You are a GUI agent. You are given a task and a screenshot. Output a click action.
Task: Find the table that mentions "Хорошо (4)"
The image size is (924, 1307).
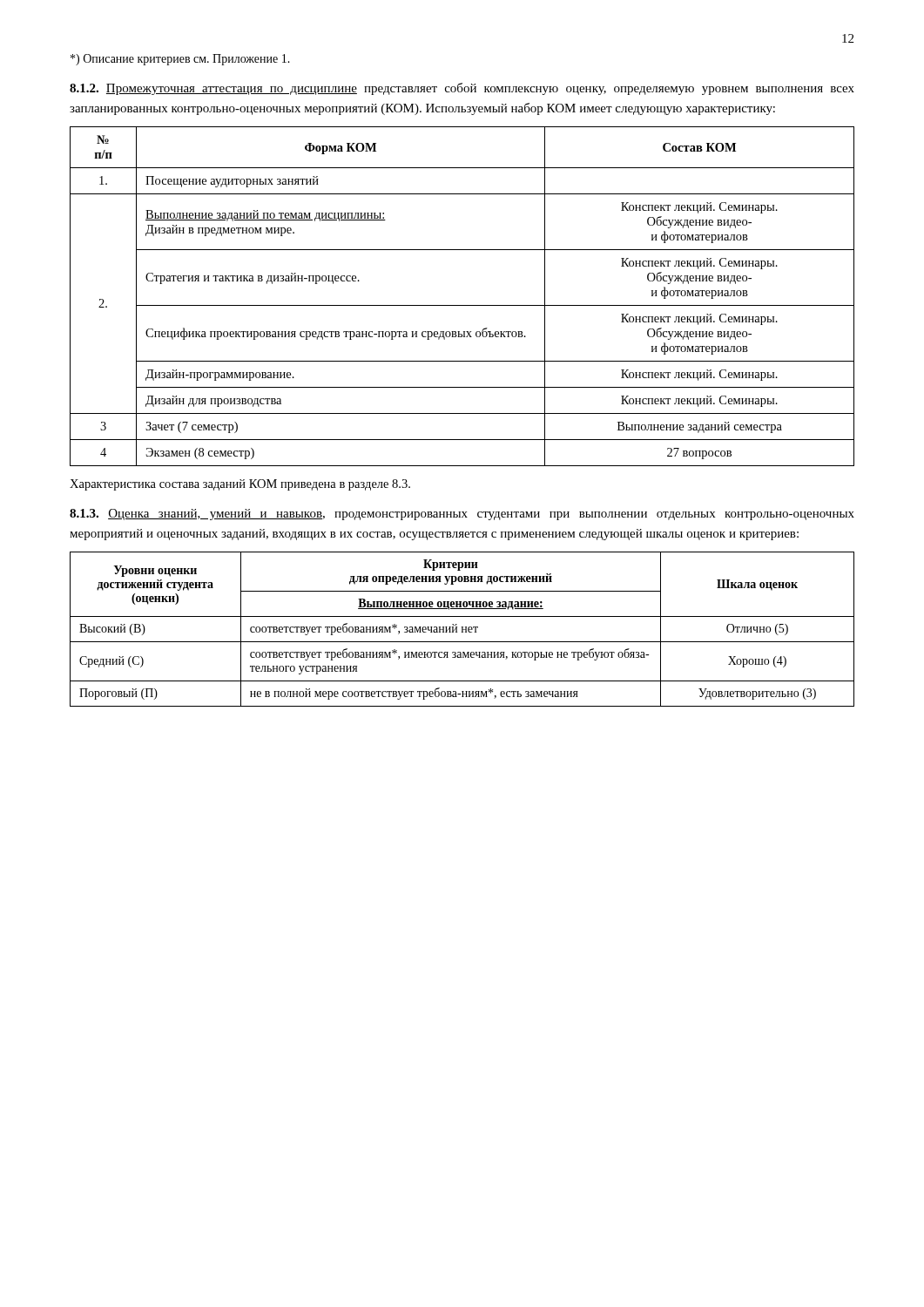[x=462, y=629]
